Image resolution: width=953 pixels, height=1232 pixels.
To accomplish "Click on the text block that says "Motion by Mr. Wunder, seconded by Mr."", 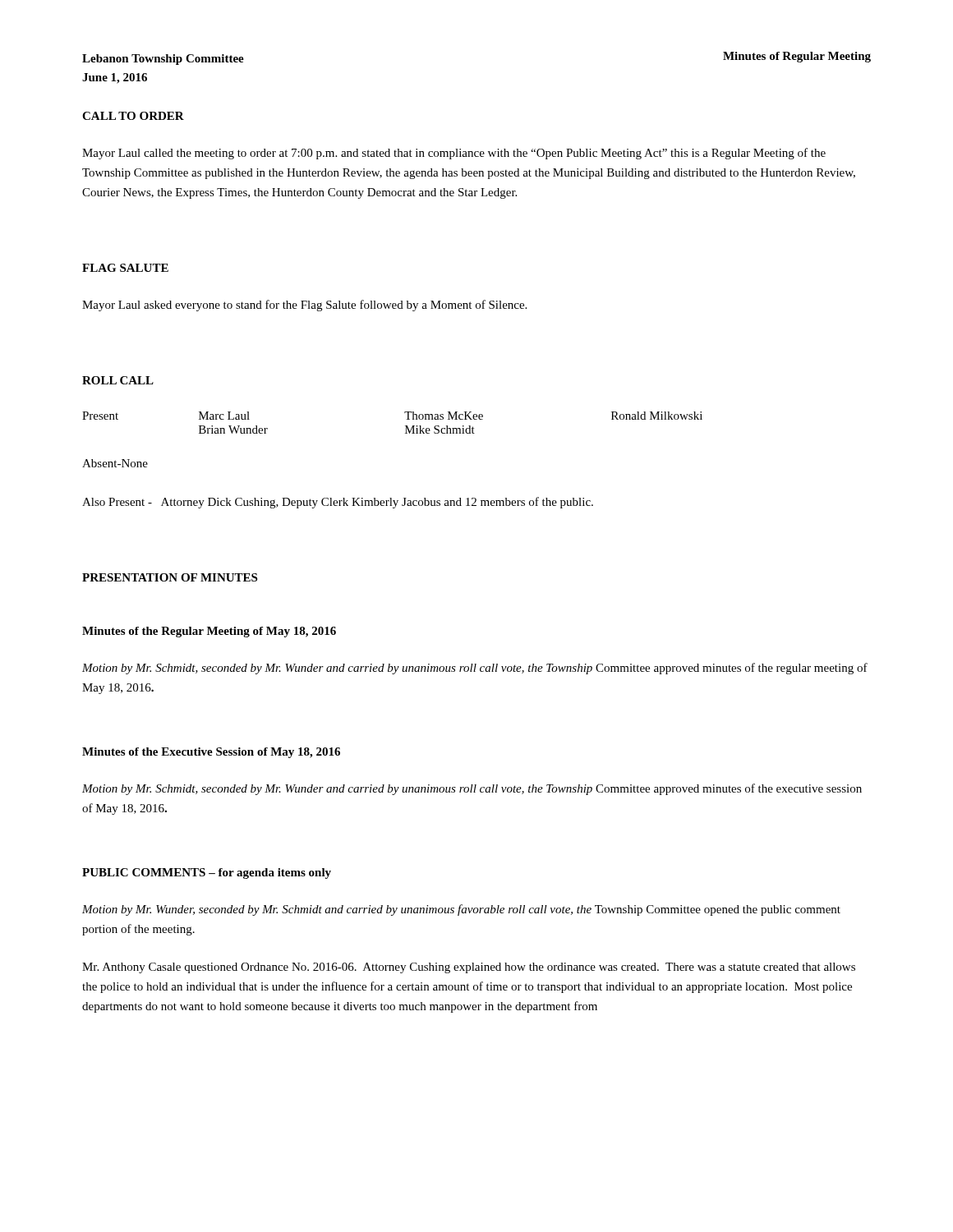I will point(461,919).
